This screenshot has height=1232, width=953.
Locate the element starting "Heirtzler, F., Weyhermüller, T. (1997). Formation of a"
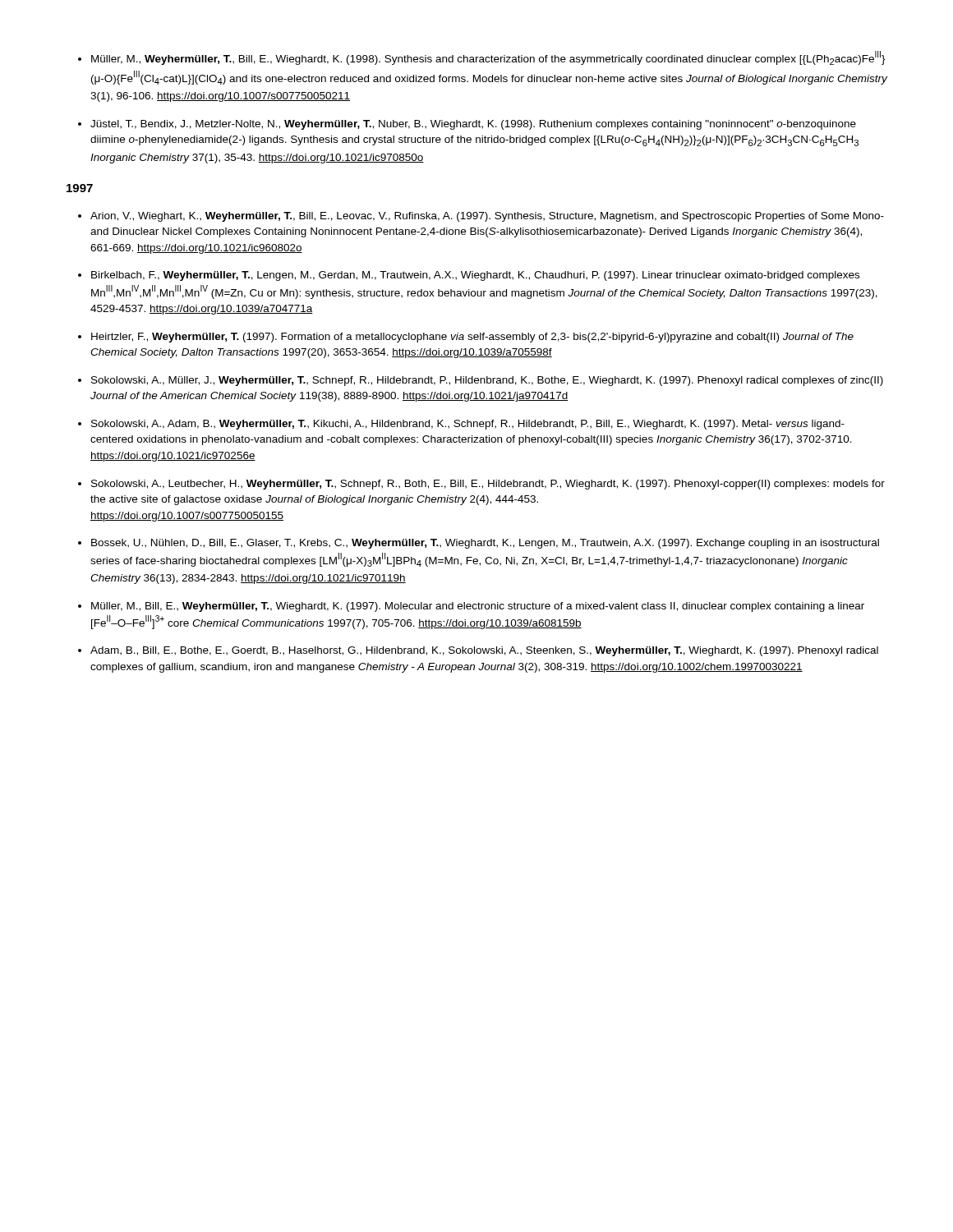489,344
